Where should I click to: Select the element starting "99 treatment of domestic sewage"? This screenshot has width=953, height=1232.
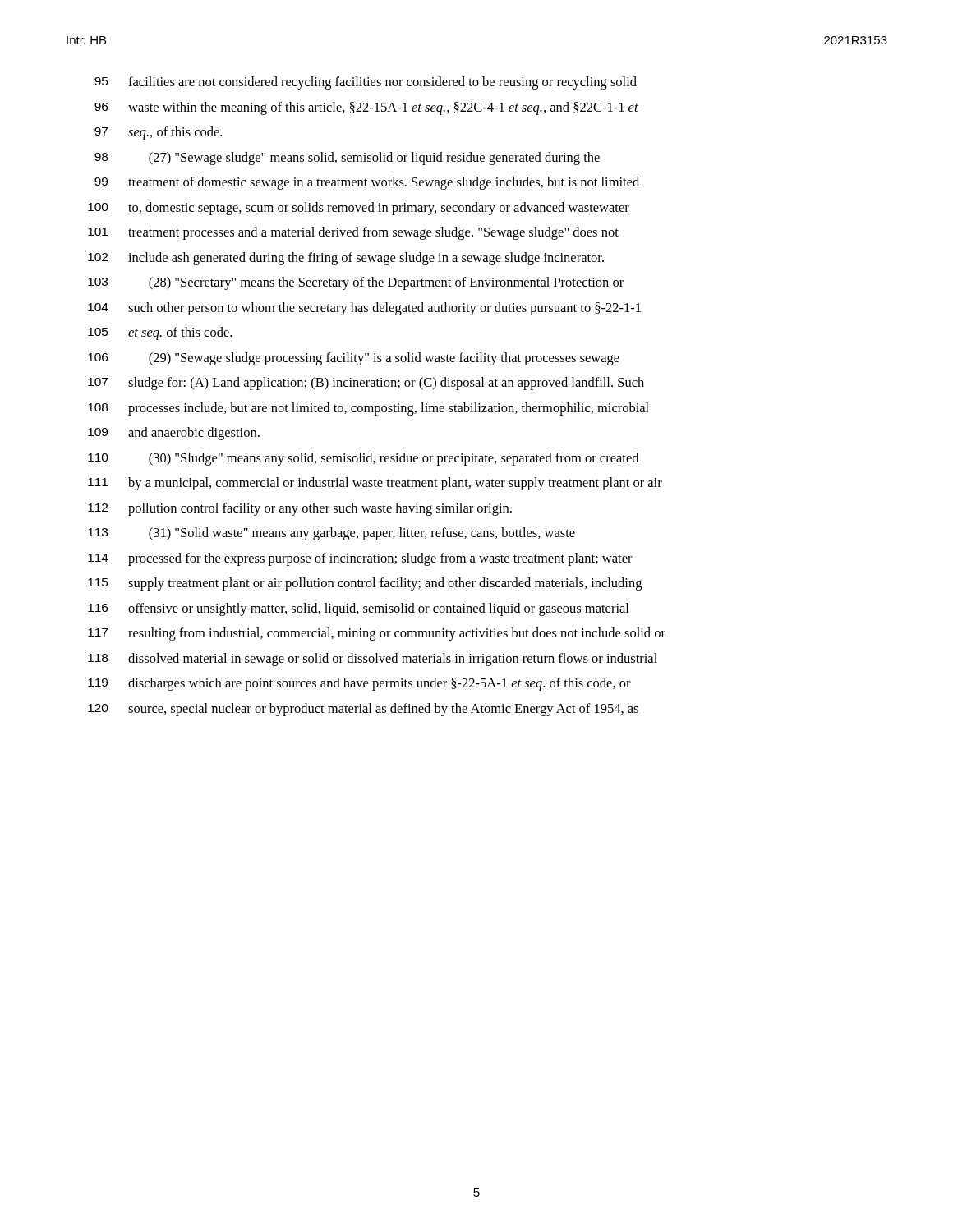click(476, 183)
